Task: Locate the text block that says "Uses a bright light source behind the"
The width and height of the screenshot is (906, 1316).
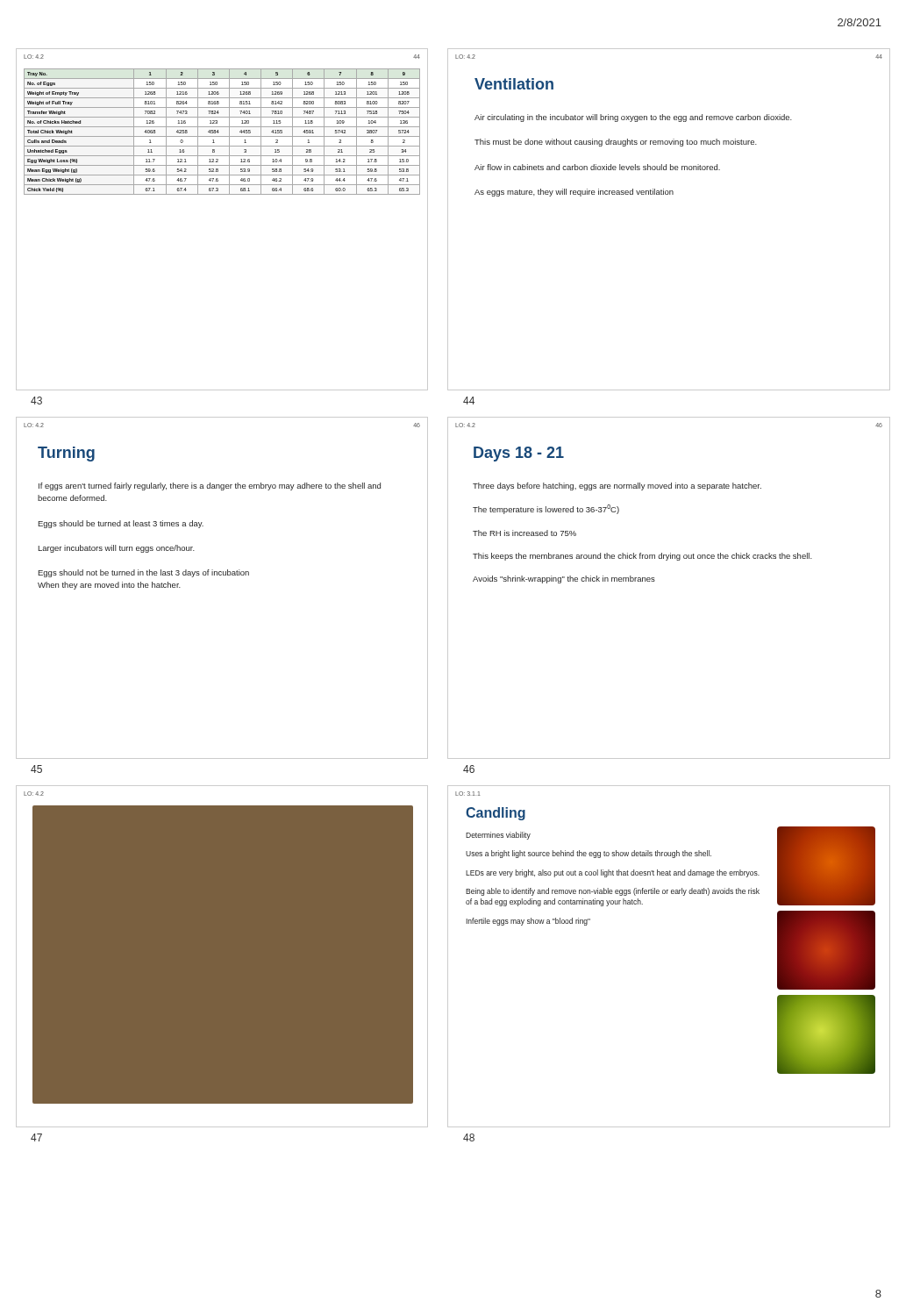Action: pos(589,854)
